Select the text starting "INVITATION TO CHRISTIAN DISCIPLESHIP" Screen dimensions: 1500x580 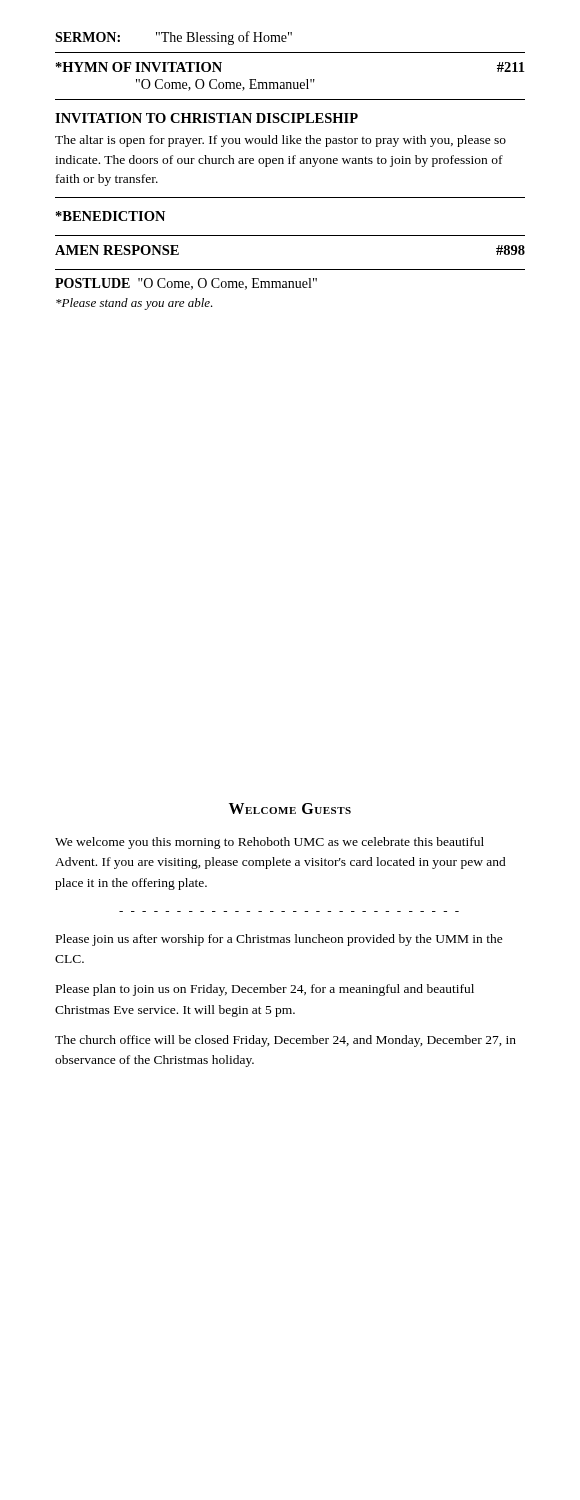click(207, 118)
